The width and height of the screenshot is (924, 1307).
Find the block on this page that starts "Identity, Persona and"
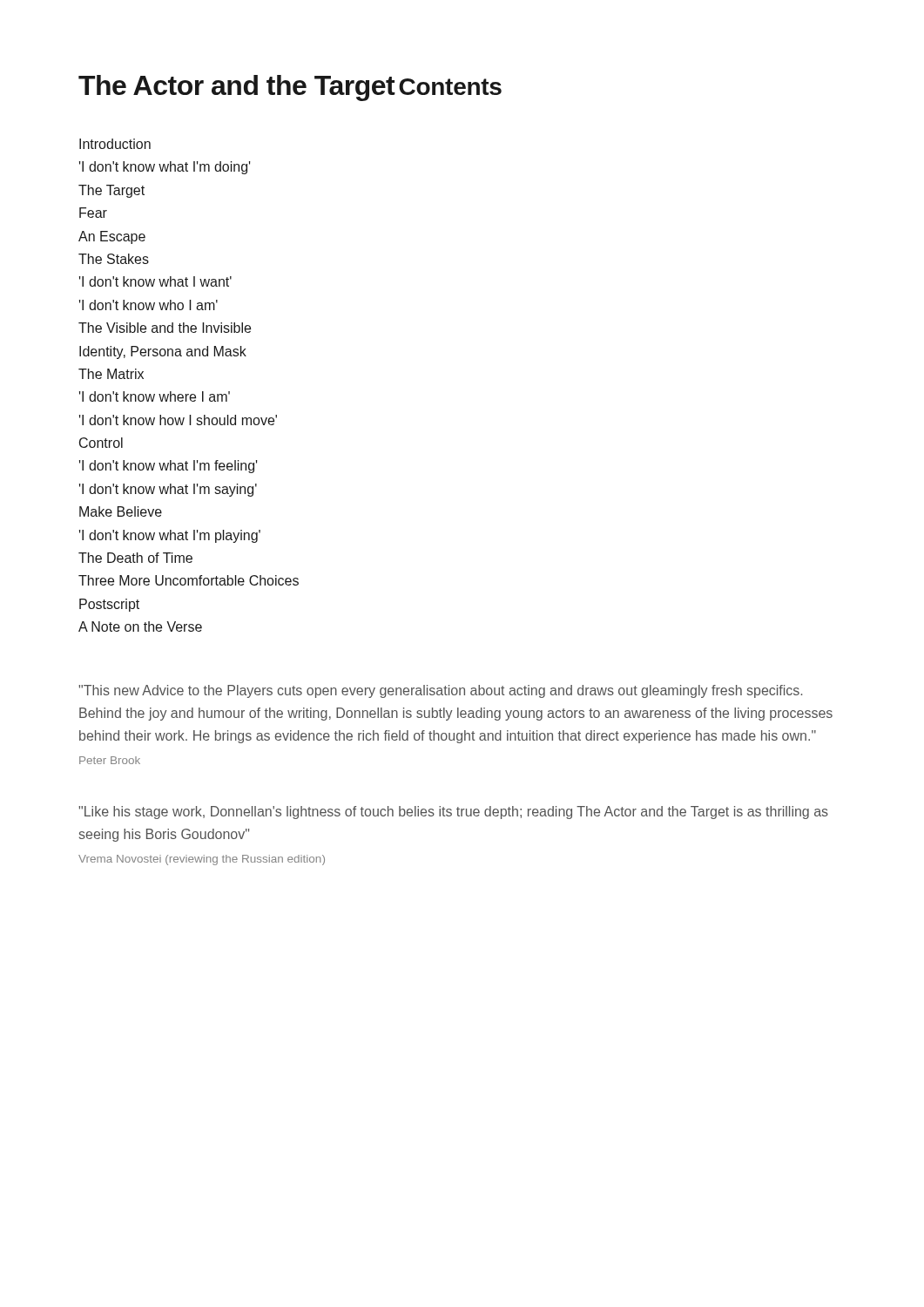[162, 351]
